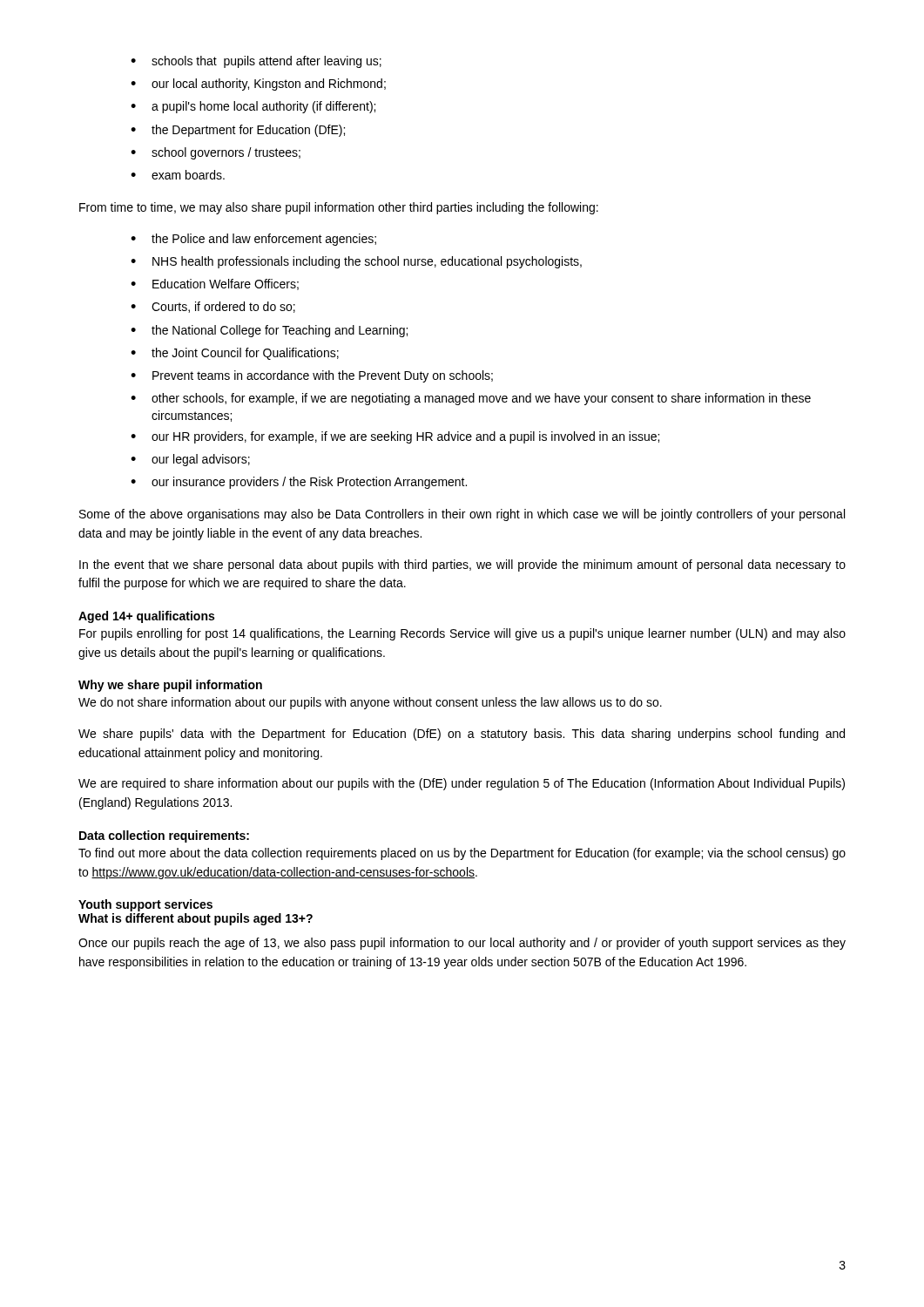Find the block on this page that starts "Some of the"
This screenshot has width=924, height=1307.
coord(462,524)
